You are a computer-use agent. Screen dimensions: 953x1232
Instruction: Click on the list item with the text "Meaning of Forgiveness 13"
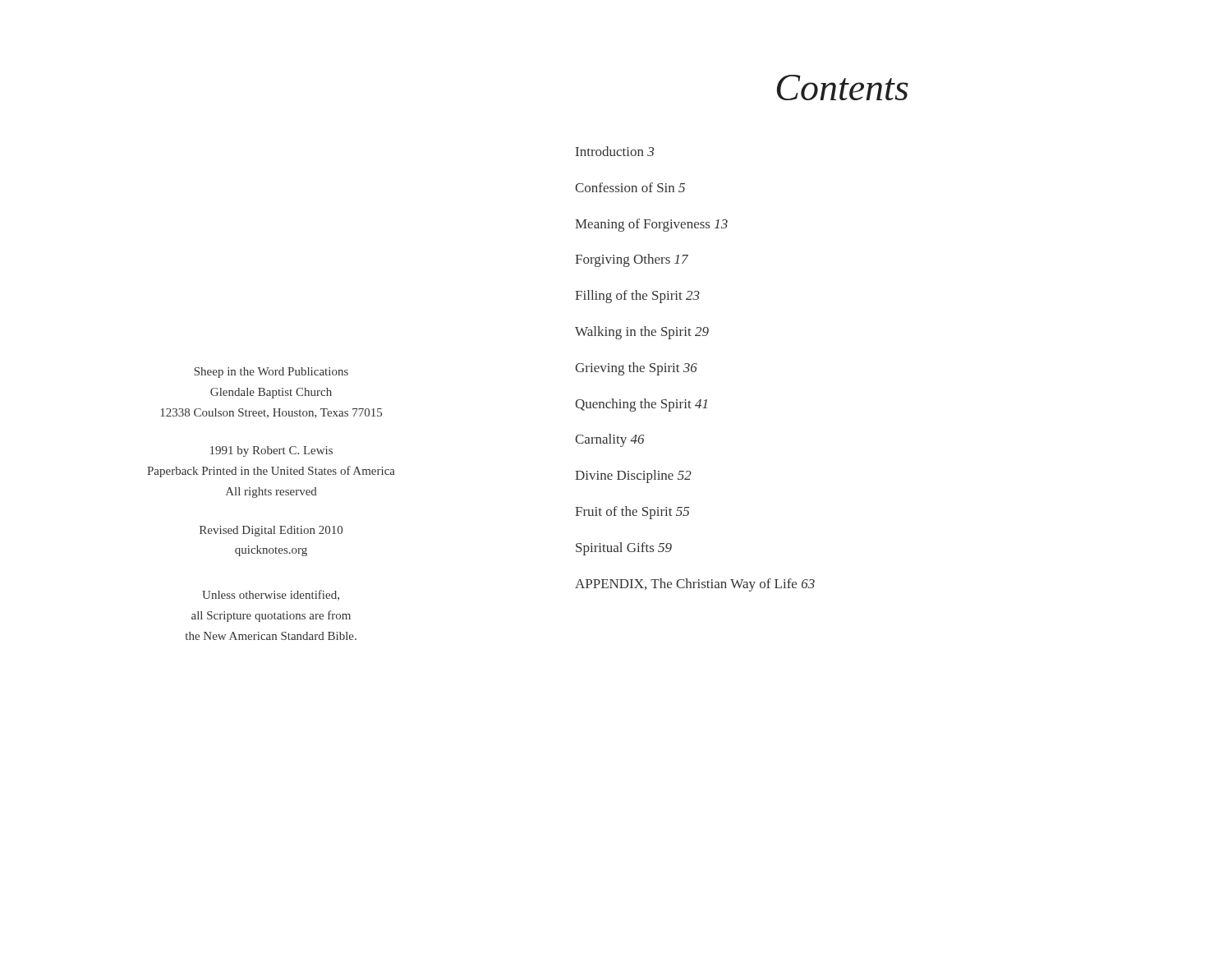(651, 224)
